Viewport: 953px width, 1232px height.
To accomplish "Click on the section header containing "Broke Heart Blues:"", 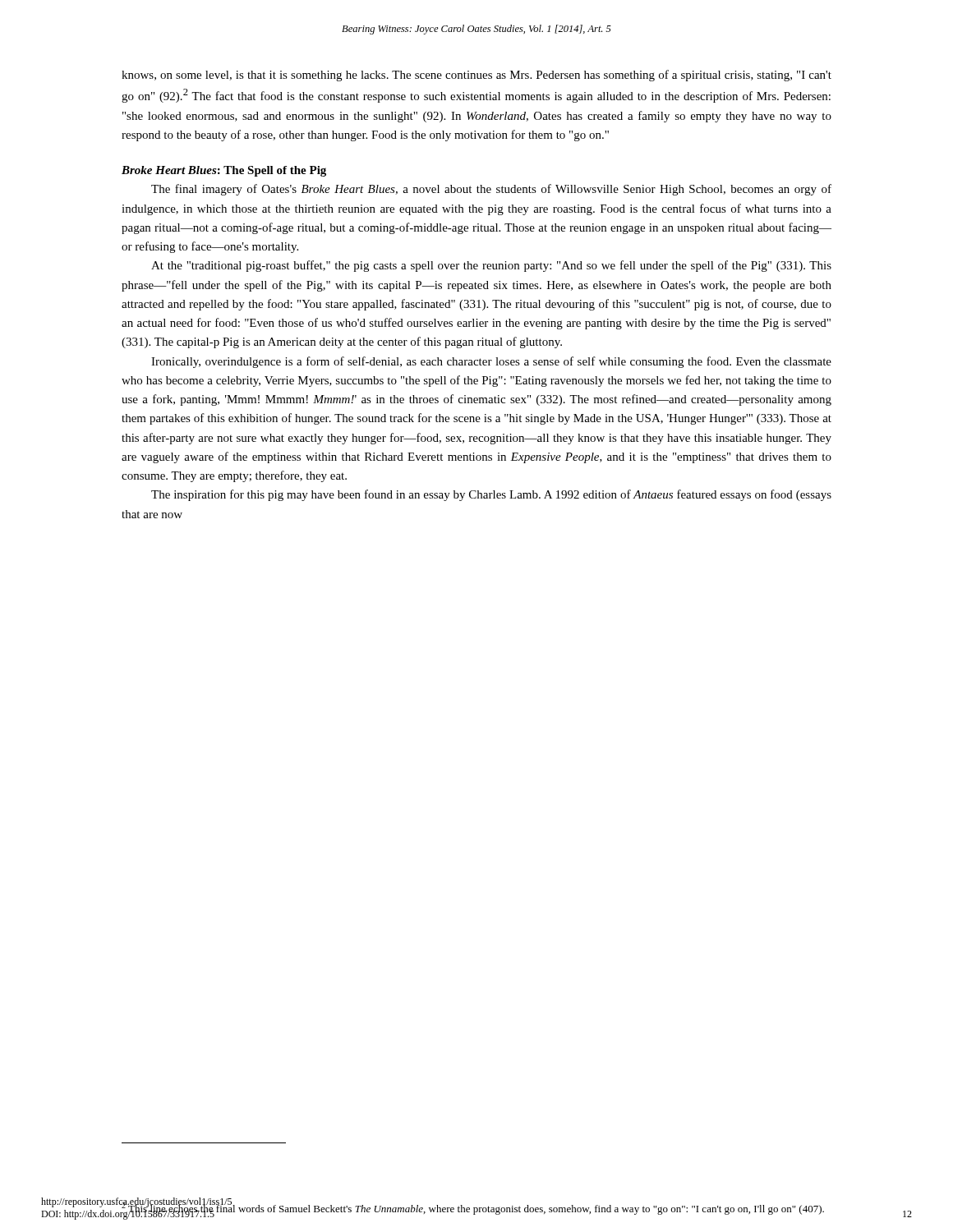I will (x=224, y=170).
